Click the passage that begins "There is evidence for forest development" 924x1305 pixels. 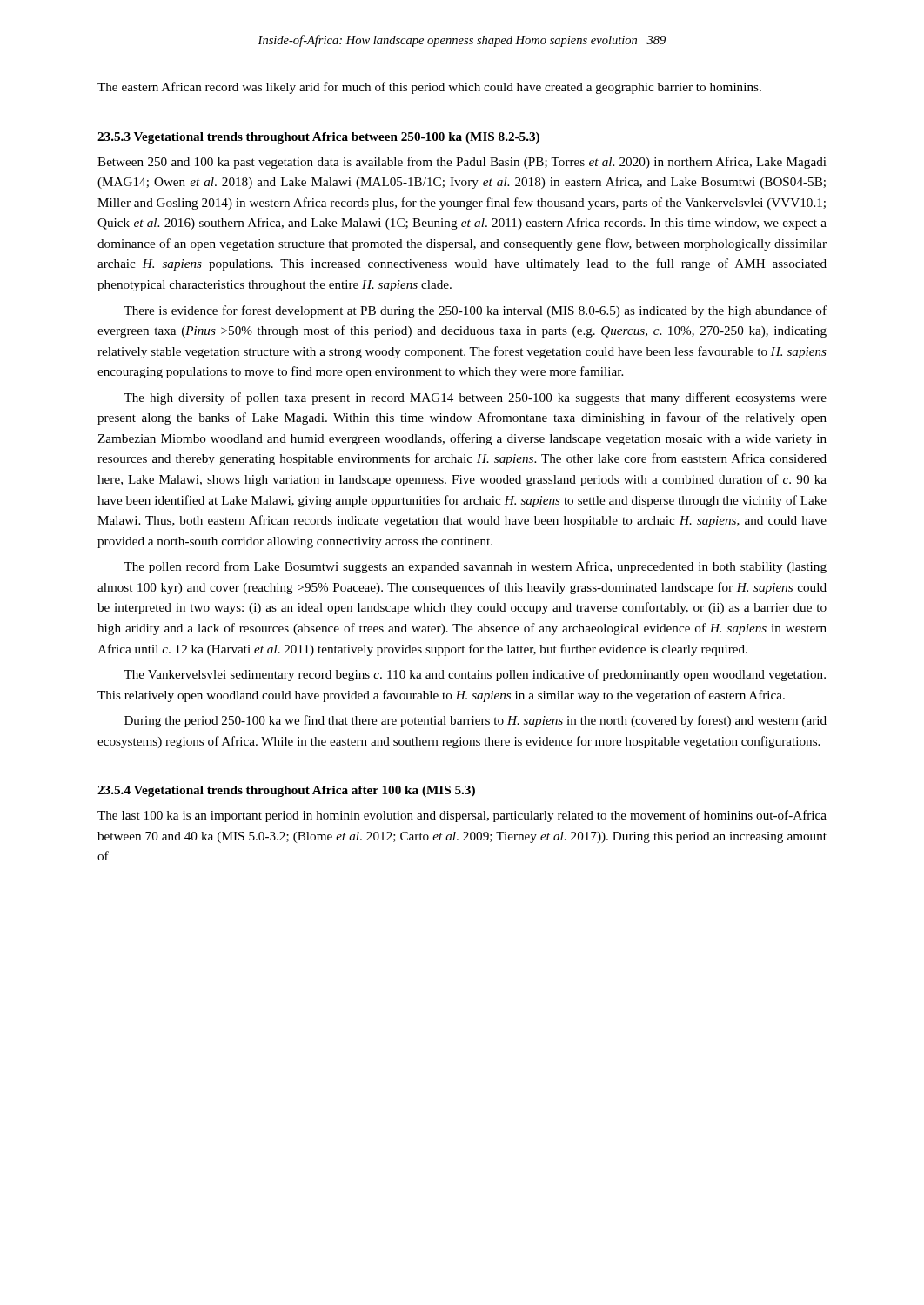pyautogui.click(x=462, y=341)
